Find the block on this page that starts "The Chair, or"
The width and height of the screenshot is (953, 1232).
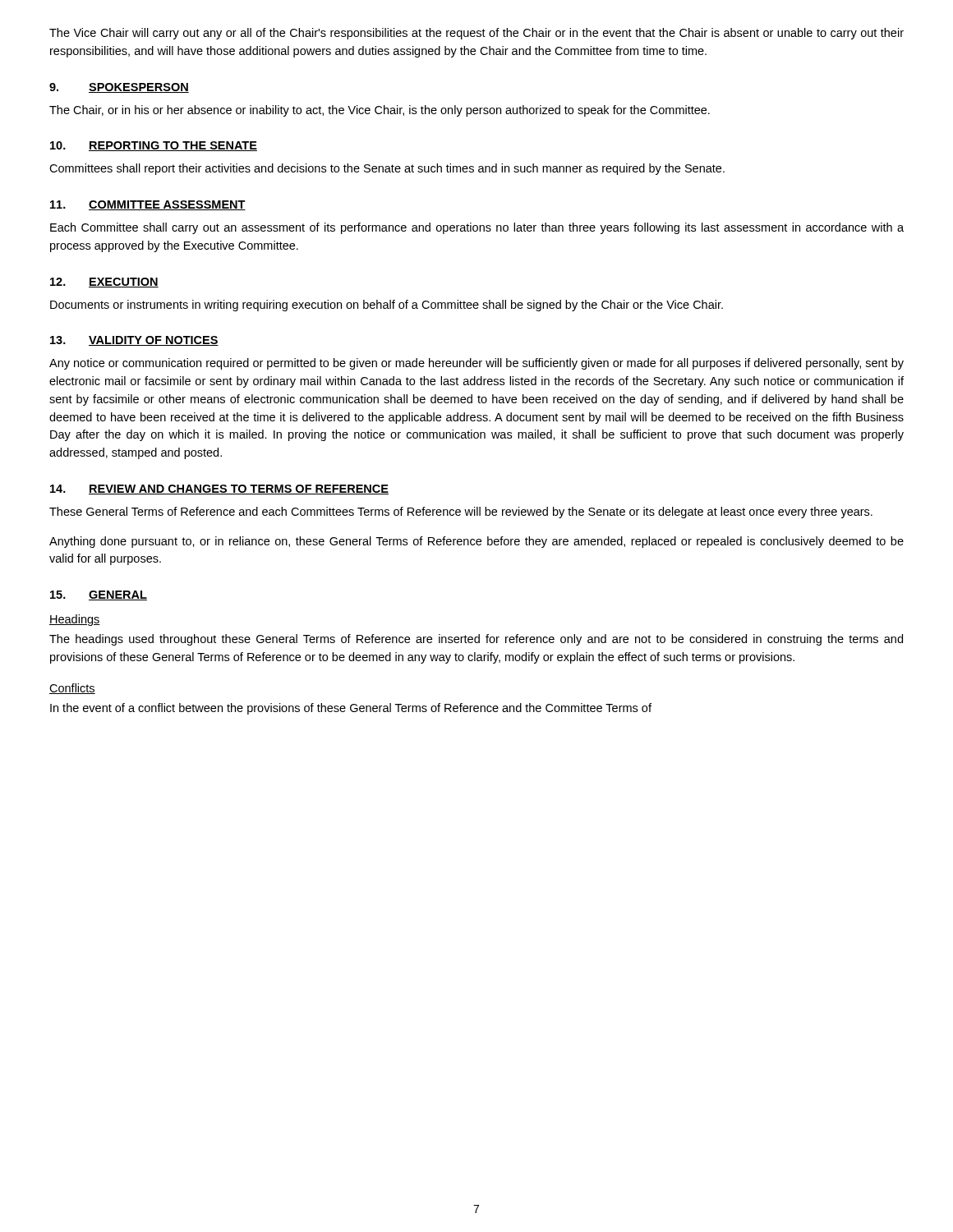(380, 110)
